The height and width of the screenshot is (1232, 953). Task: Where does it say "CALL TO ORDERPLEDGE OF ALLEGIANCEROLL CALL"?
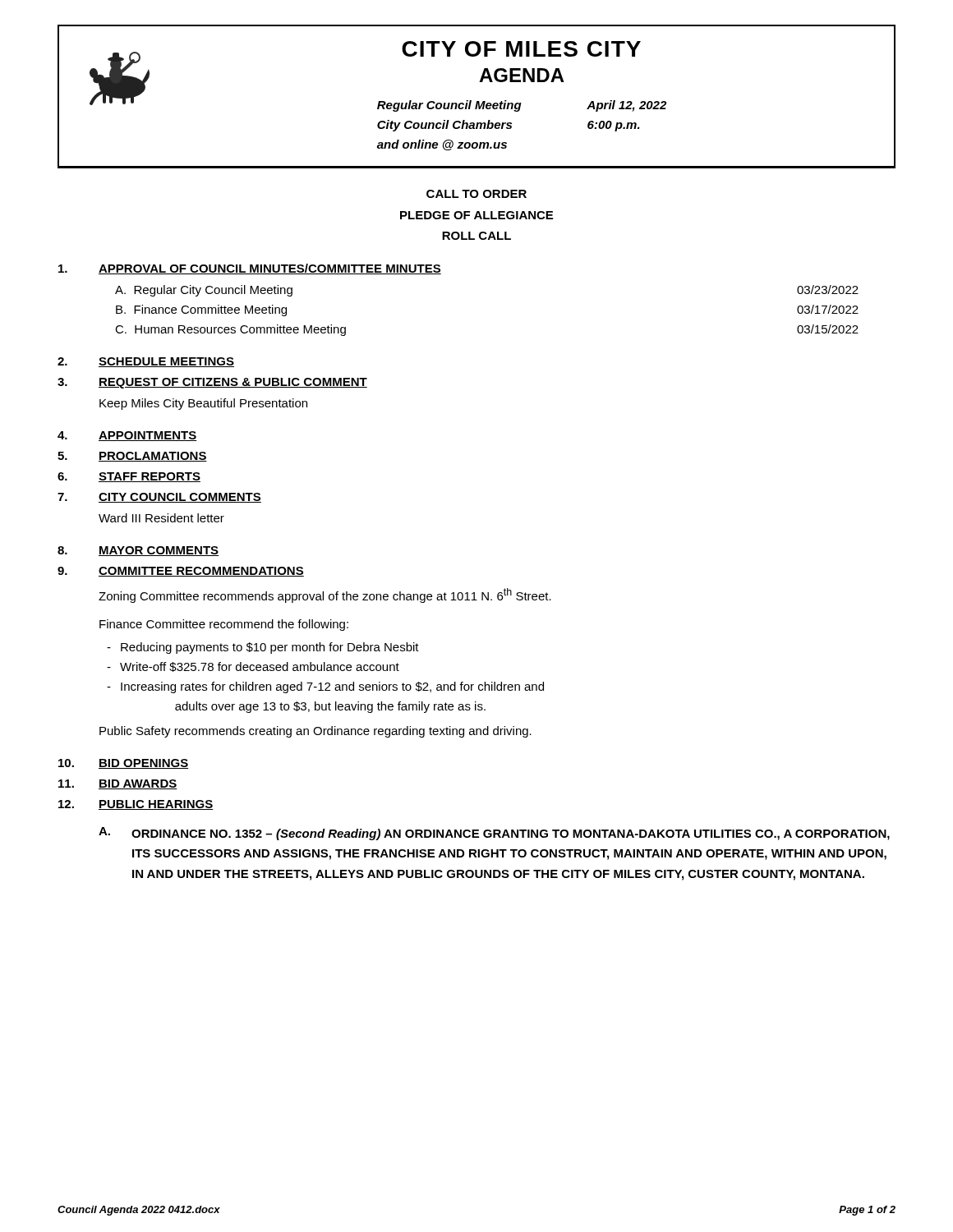(476, 215)
